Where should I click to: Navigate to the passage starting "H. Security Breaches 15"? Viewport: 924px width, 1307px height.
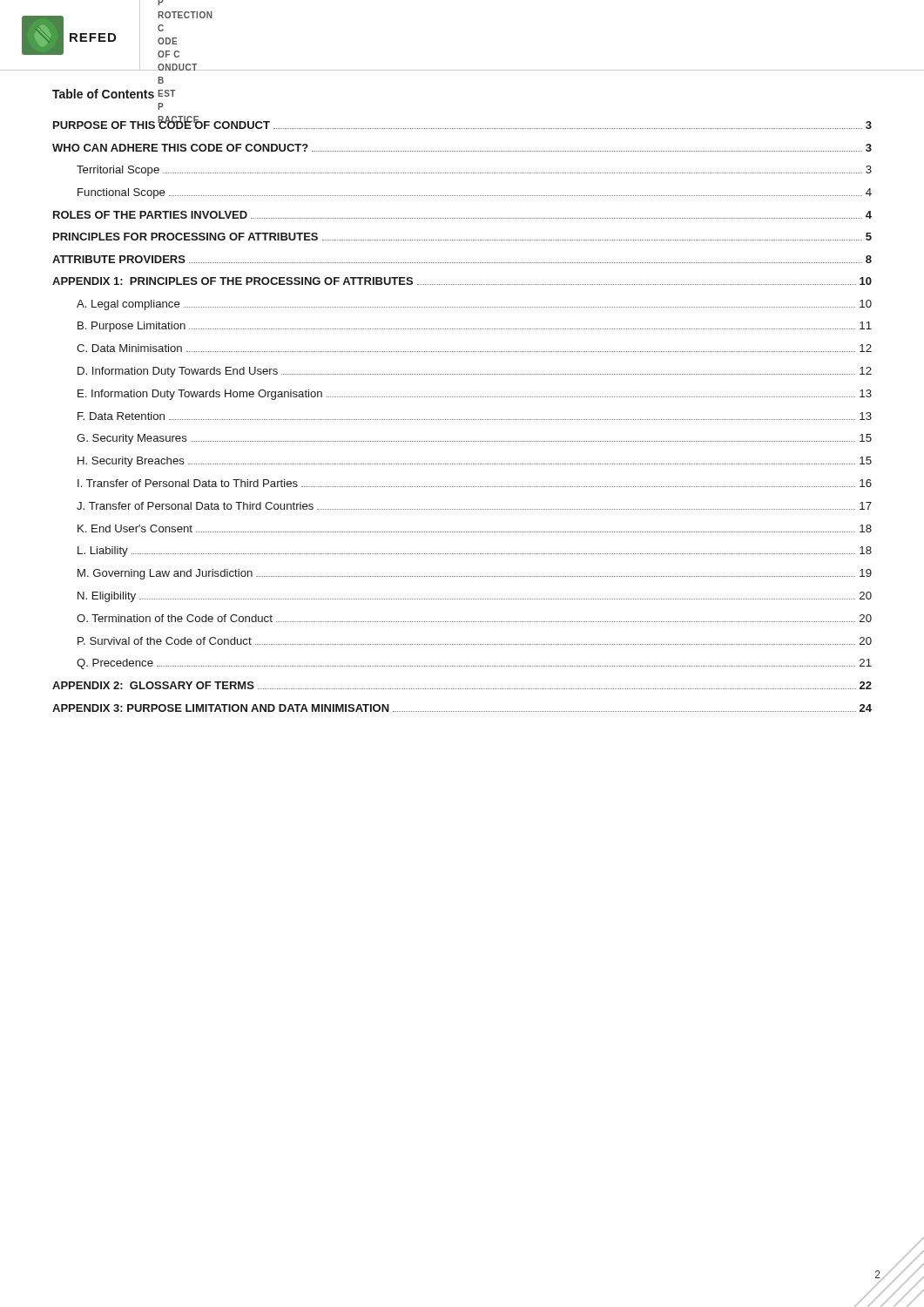[x=474, y=461]
